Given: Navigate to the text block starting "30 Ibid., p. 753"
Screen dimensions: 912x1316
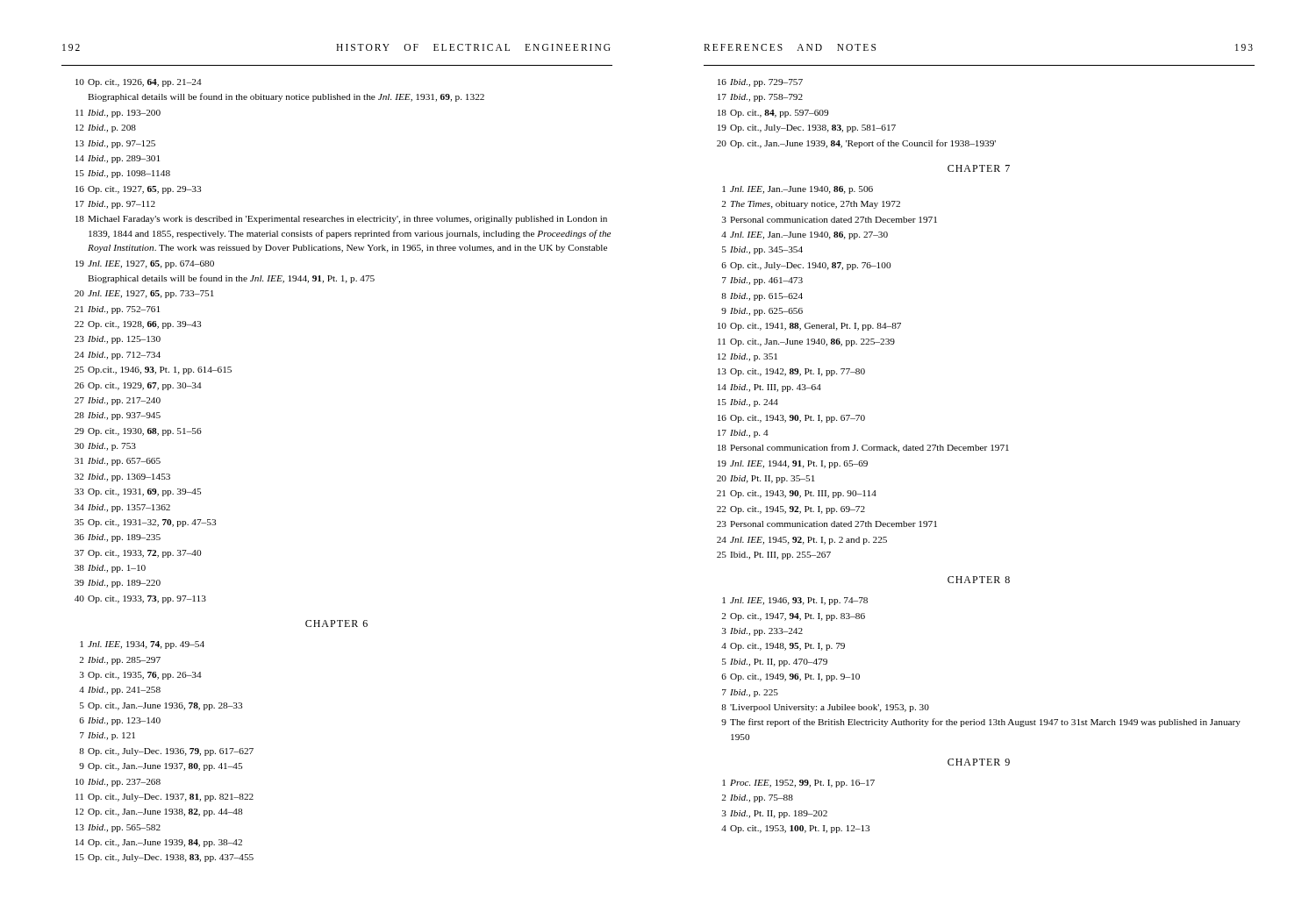Looking at the screenshot, I should click(x=105, y=447).
